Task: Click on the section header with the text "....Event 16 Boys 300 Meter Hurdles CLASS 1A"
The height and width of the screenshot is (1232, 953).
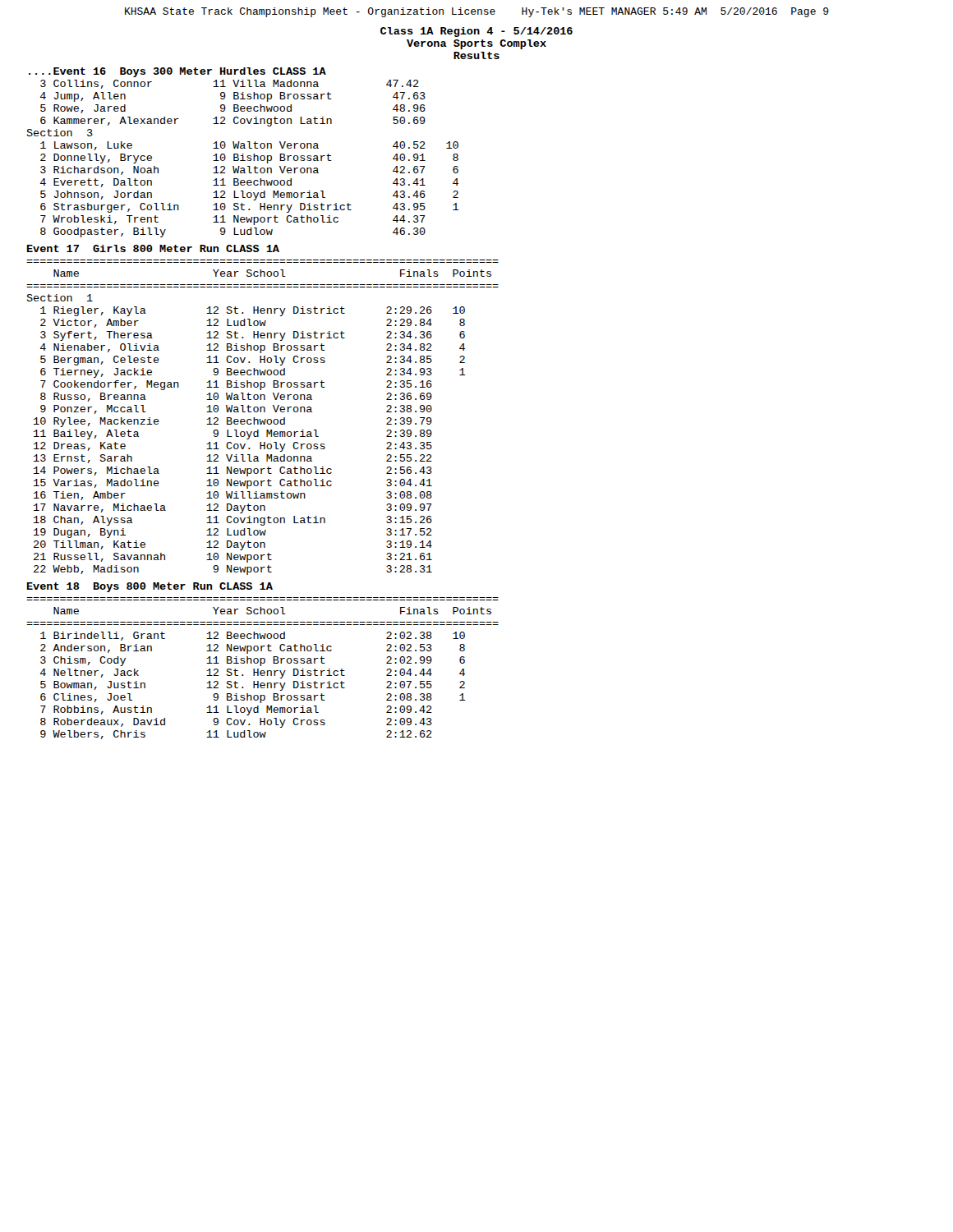Action: coord(176,72)
